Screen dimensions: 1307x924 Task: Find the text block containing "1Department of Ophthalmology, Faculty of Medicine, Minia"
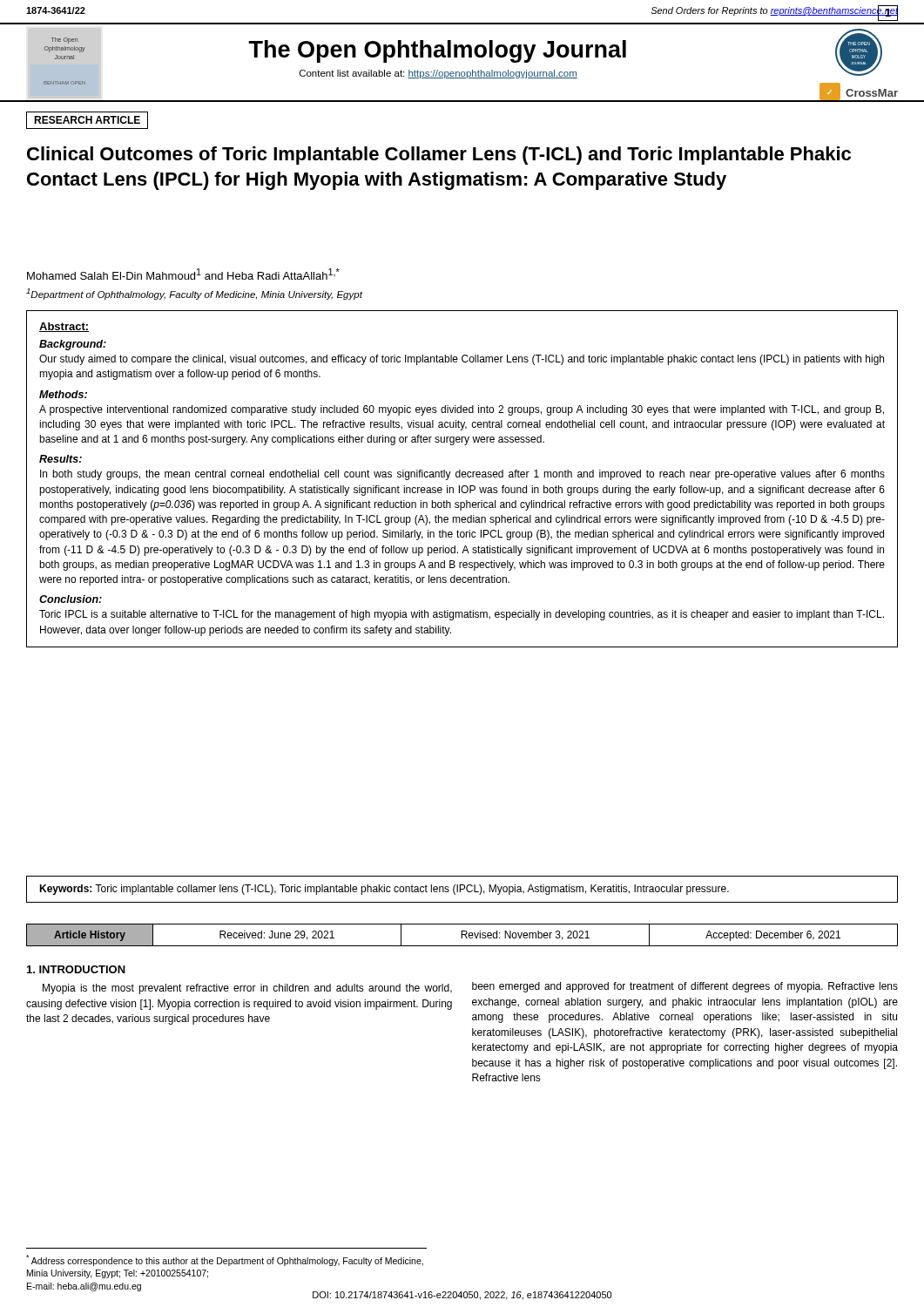coord(194,293)
